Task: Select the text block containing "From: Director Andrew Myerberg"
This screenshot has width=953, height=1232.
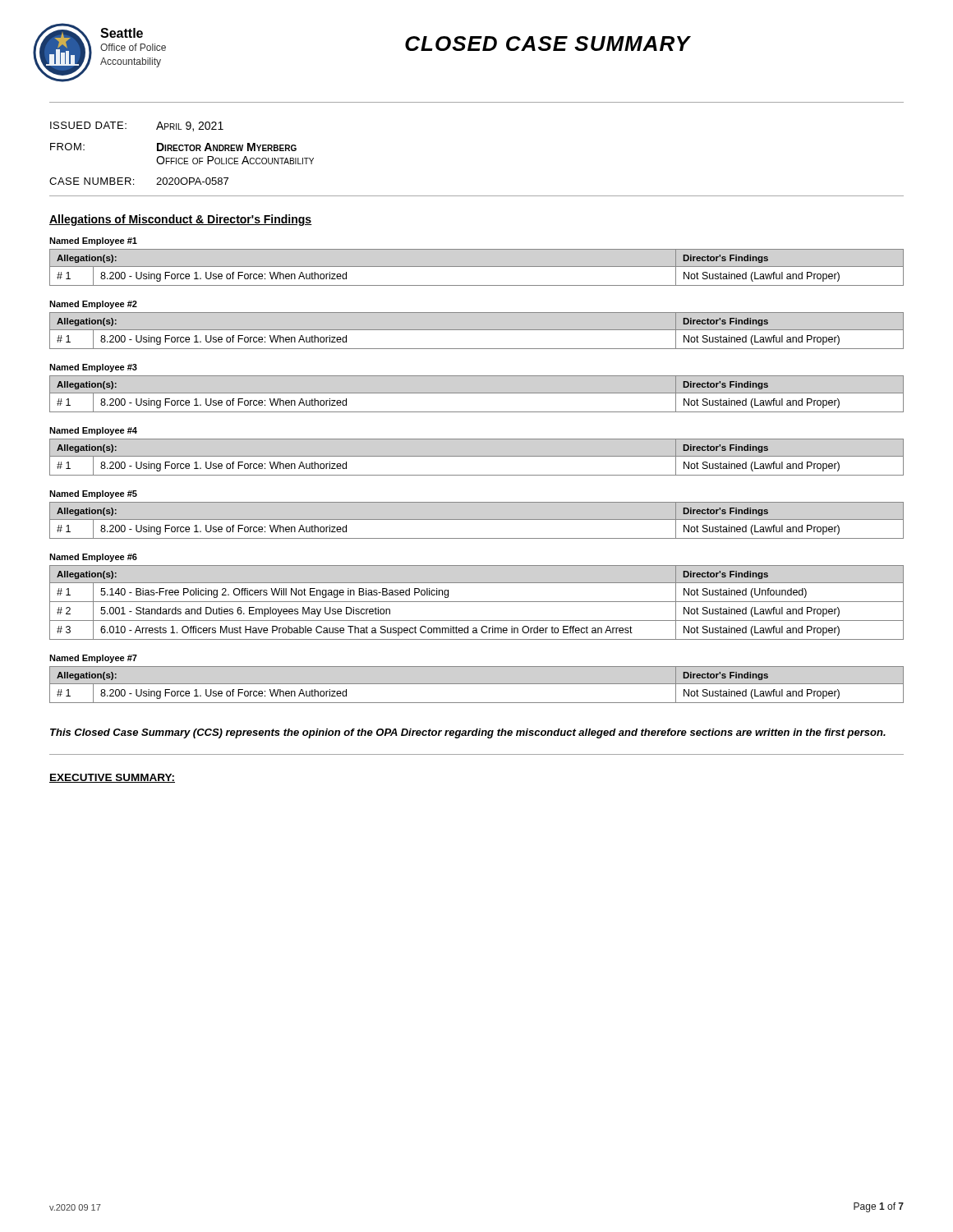Action: [x=182, y=154]
